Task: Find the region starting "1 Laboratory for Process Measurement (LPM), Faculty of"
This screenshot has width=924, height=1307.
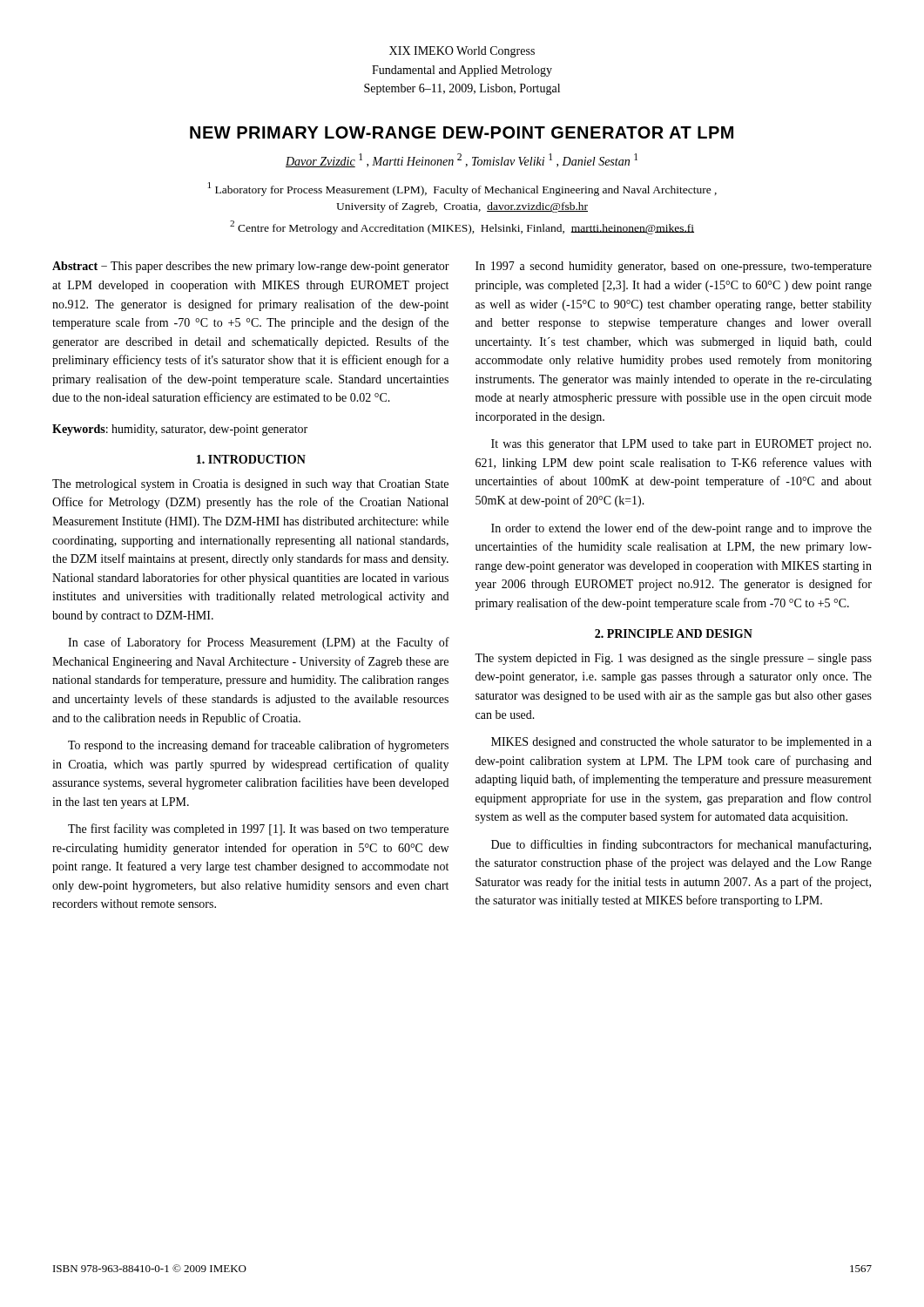Action: click(462, 206)
